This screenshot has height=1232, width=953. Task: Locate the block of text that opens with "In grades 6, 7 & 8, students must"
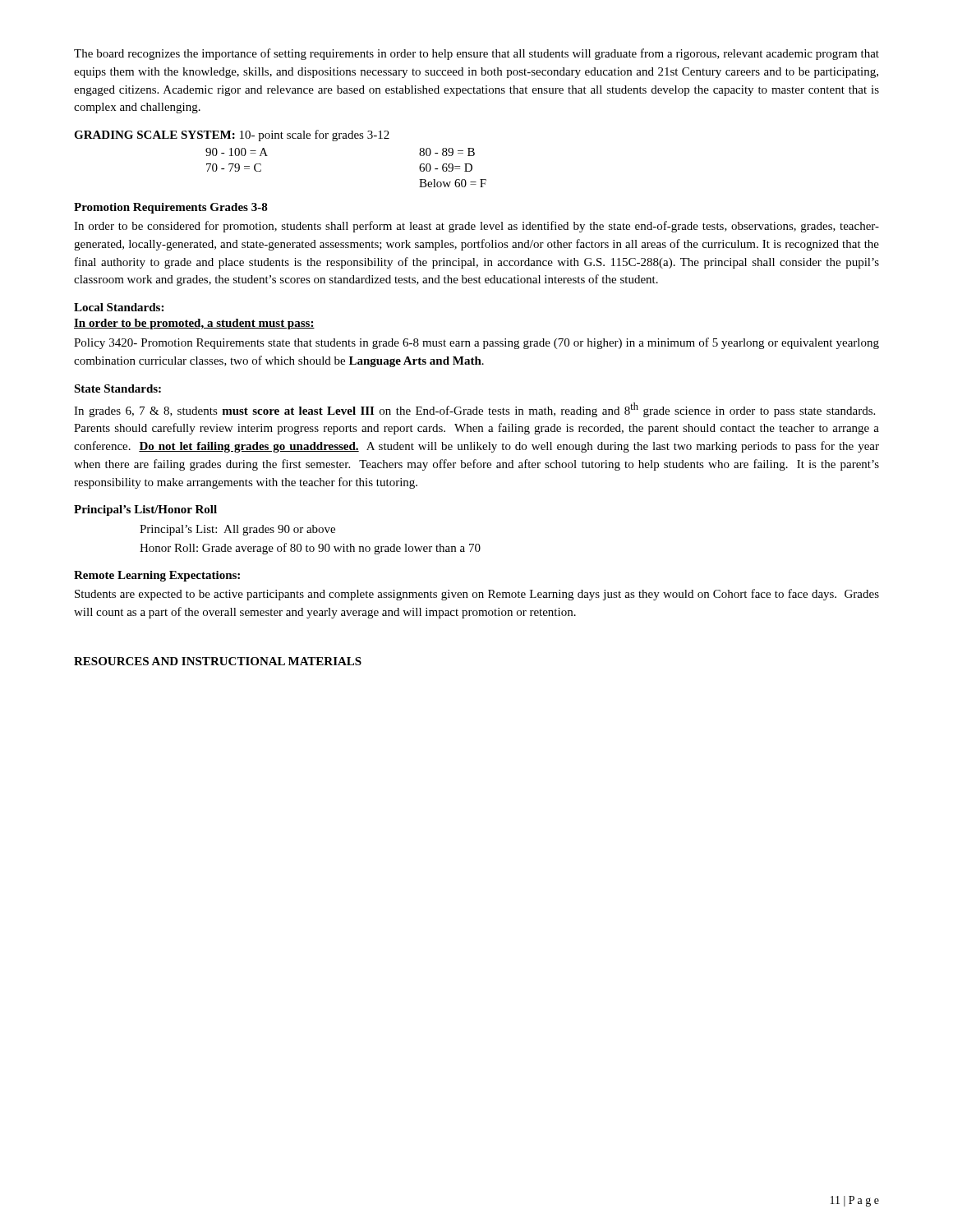[476, 444]
